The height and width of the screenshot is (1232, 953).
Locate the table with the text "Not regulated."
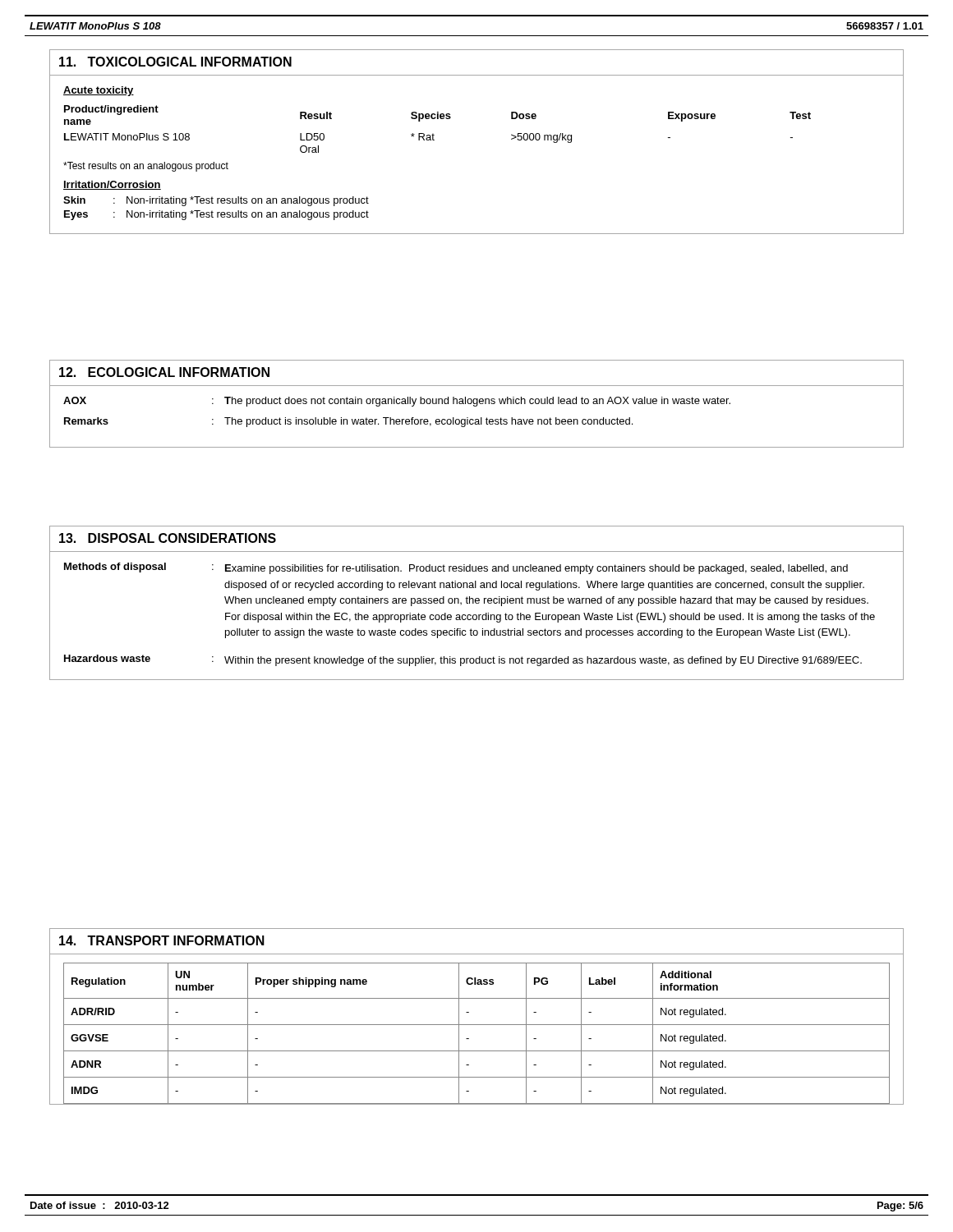point(476,1033)
